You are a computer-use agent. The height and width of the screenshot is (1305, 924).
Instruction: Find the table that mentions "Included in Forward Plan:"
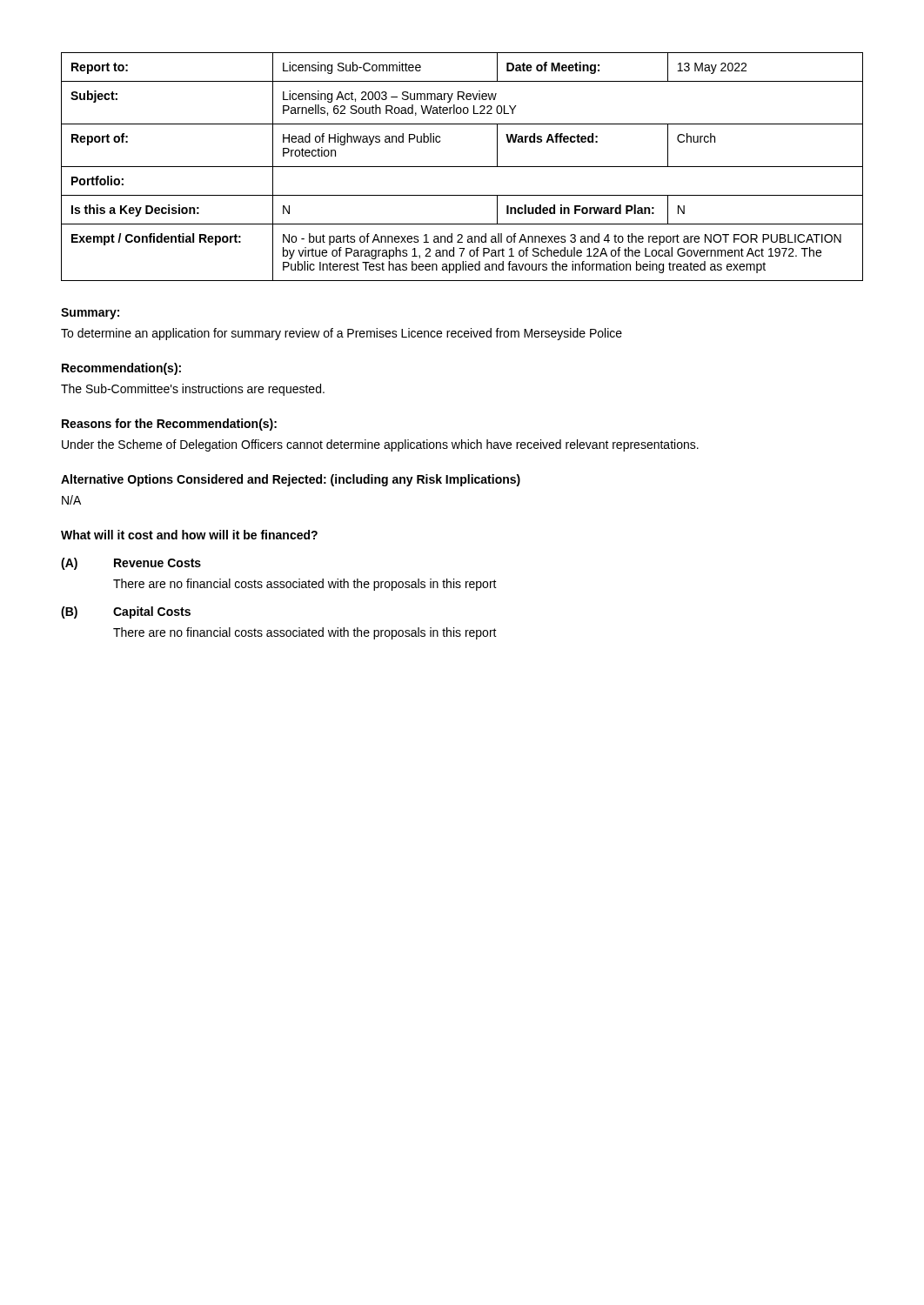(462, 167)
